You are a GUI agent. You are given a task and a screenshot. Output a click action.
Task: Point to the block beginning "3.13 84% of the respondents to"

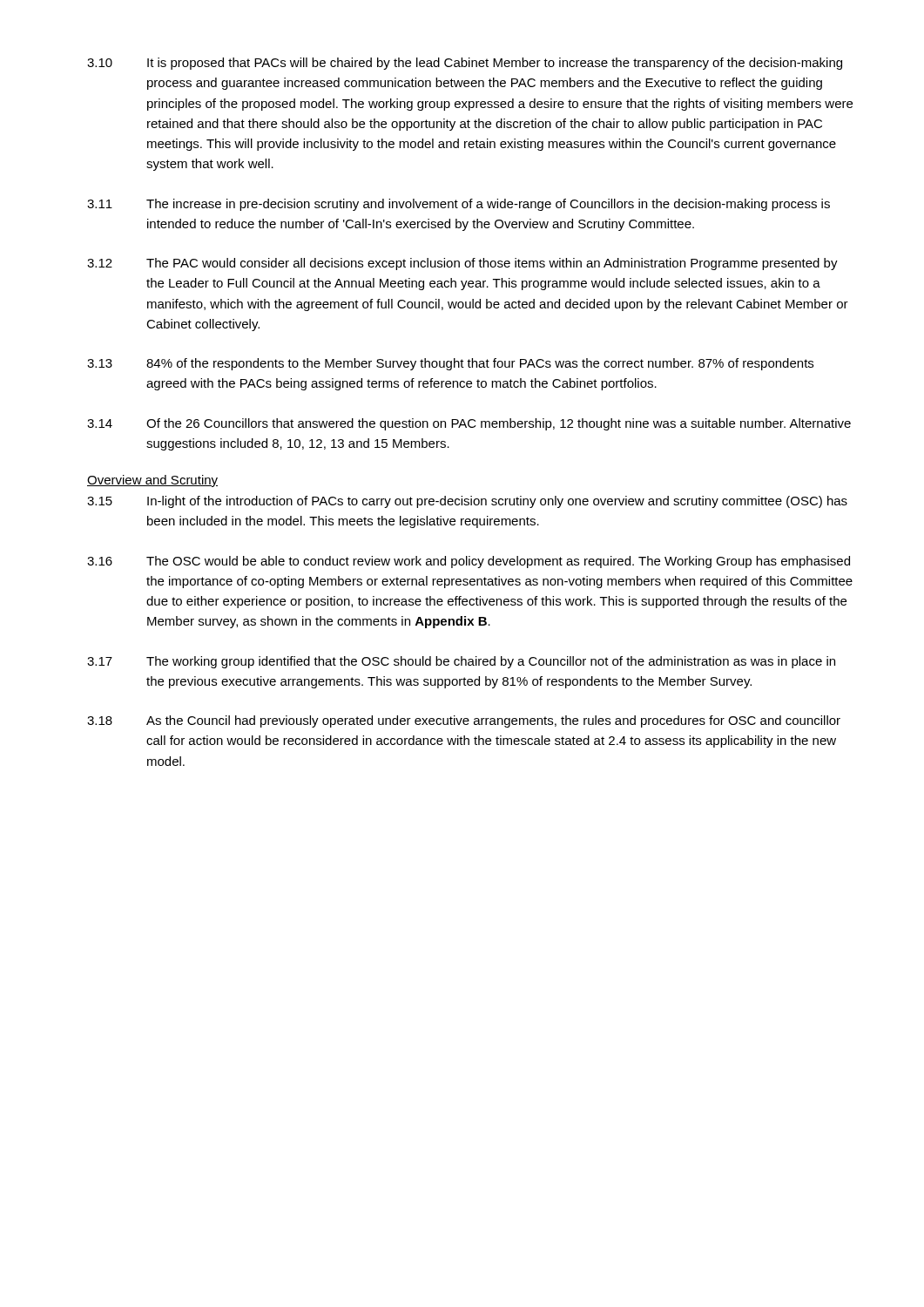coord(470,373)
